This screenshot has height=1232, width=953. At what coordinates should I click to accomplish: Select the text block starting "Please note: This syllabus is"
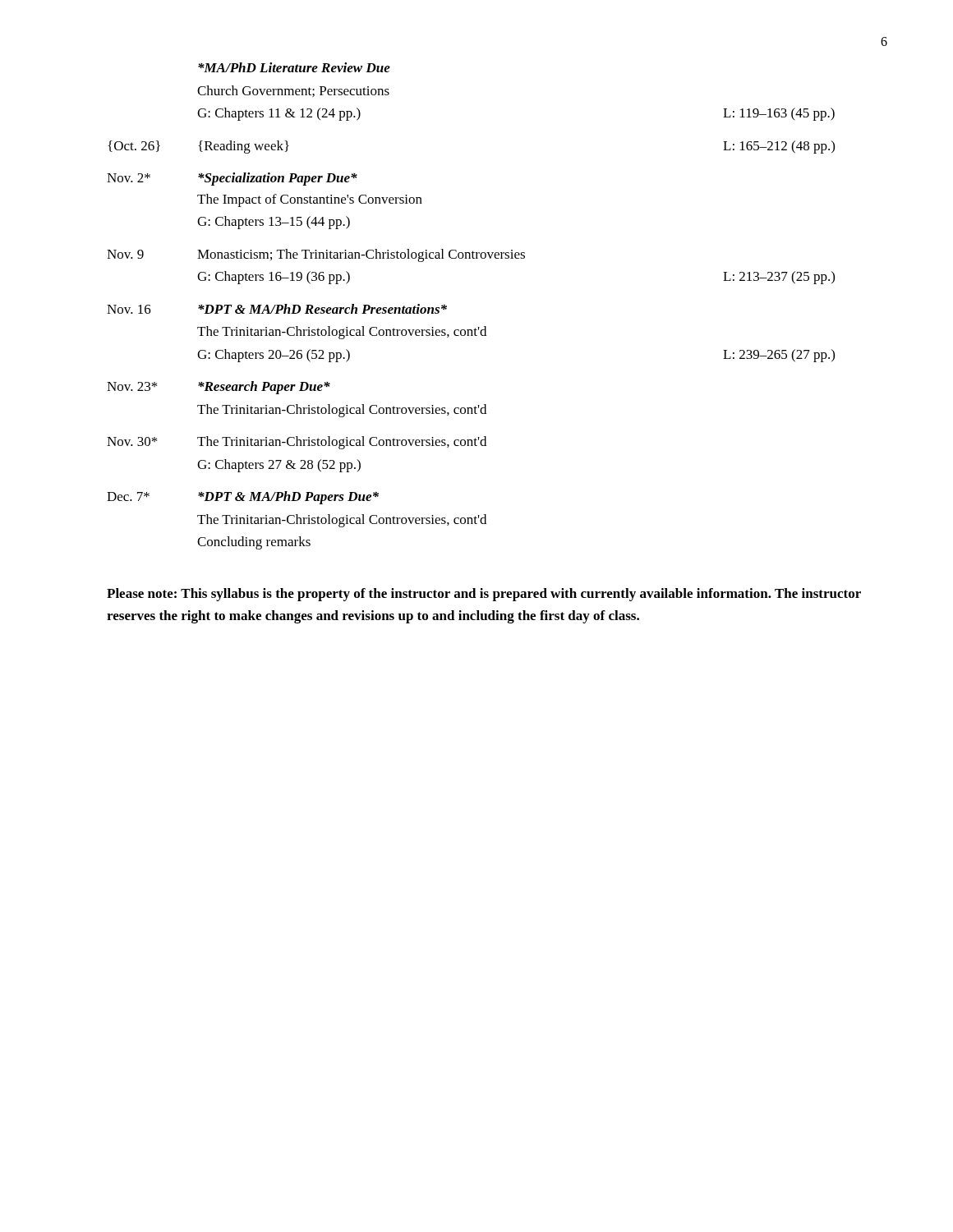coord(484,604)
